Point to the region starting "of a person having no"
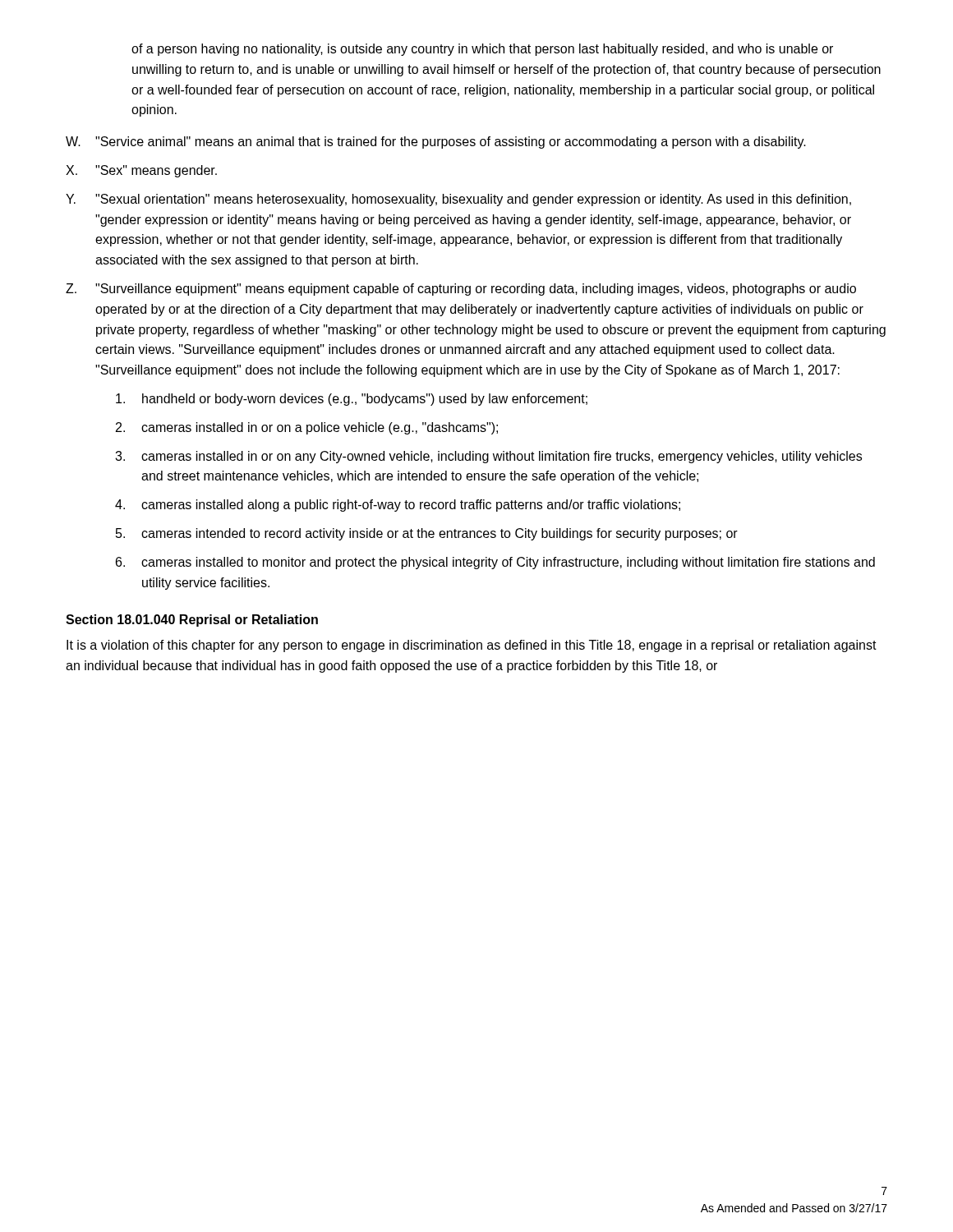The image size is (953, 1232). click(506, 79)
